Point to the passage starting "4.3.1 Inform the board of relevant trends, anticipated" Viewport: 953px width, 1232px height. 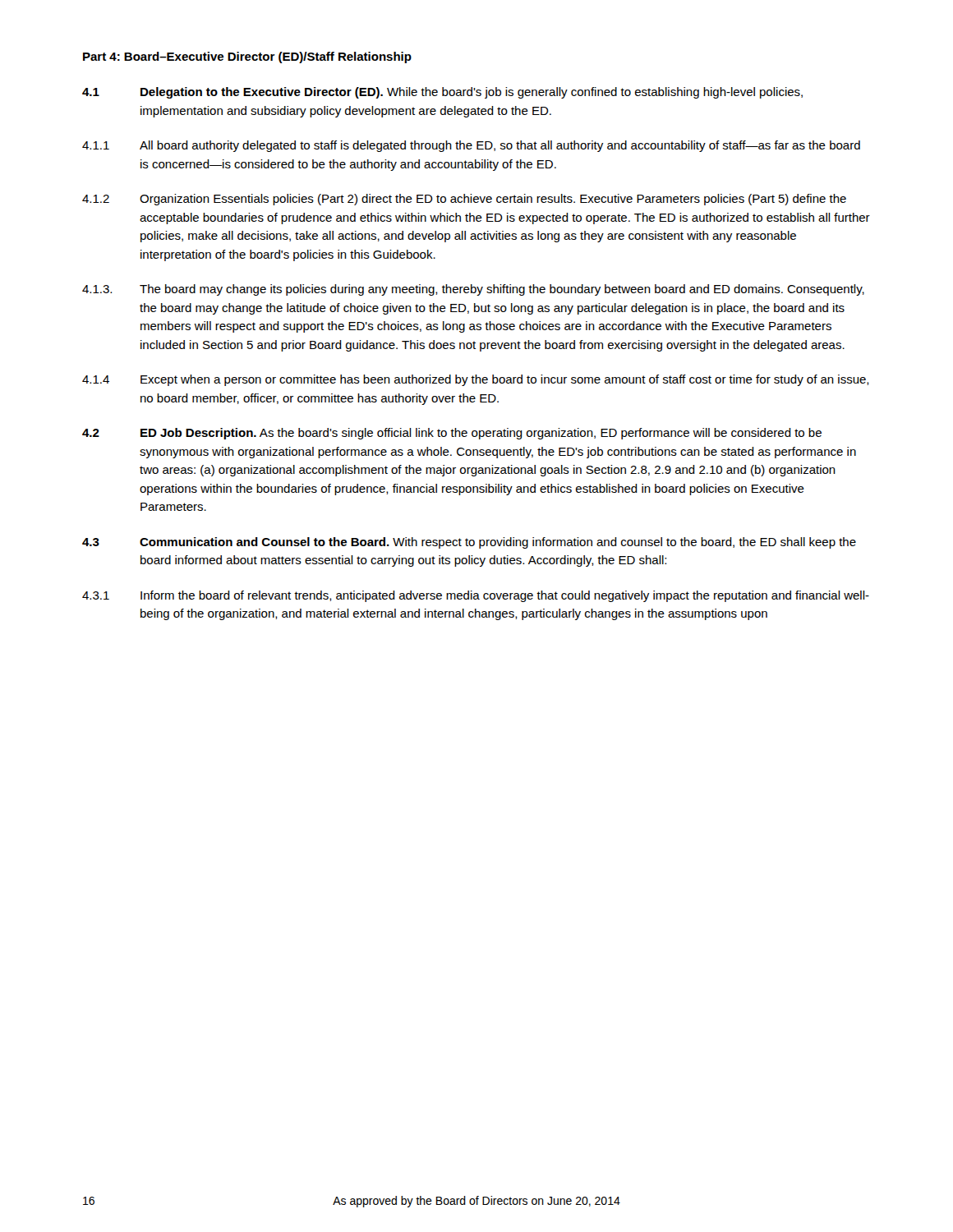coord(476,605)
